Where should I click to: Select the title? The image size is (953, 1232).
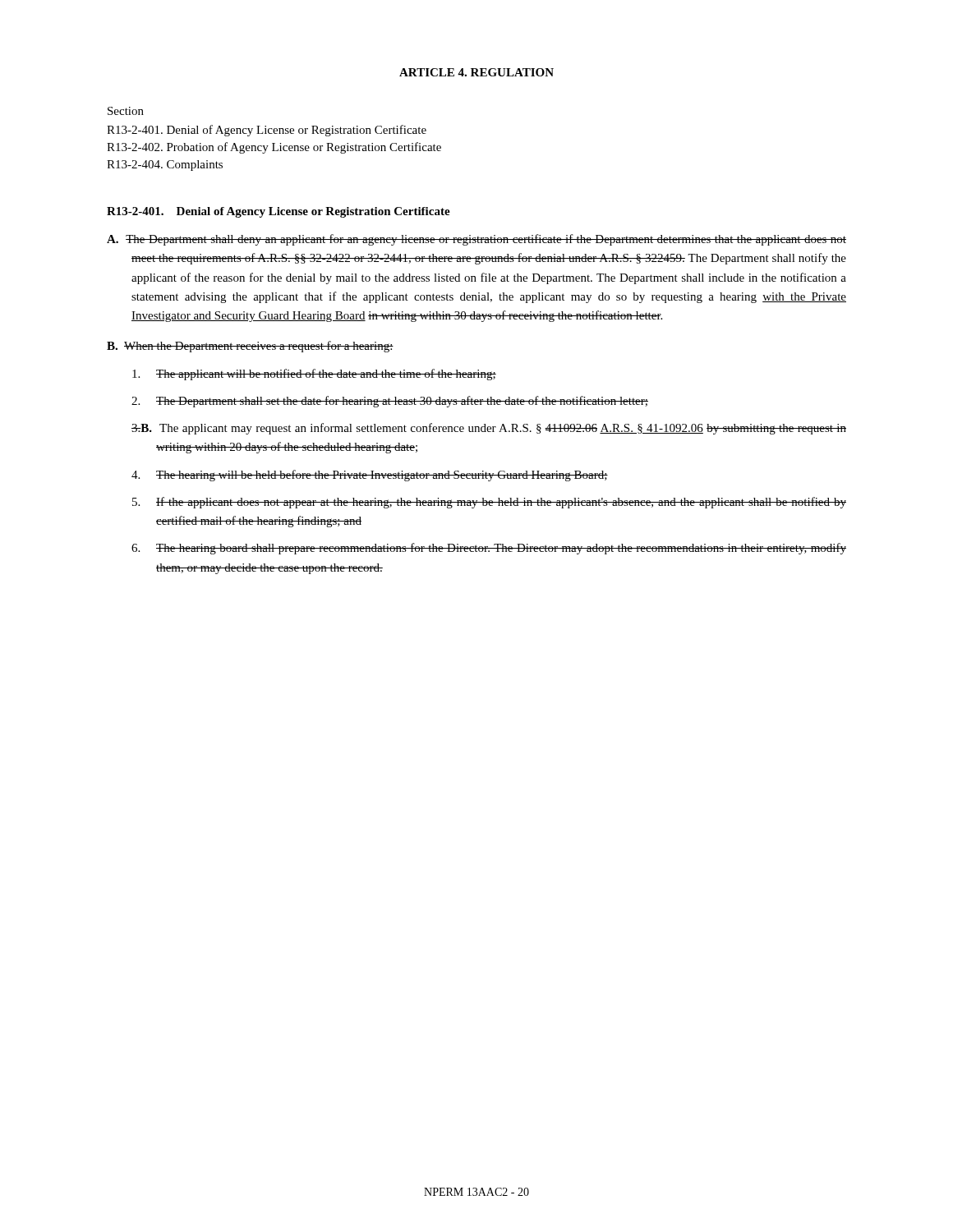click(476, 72)
